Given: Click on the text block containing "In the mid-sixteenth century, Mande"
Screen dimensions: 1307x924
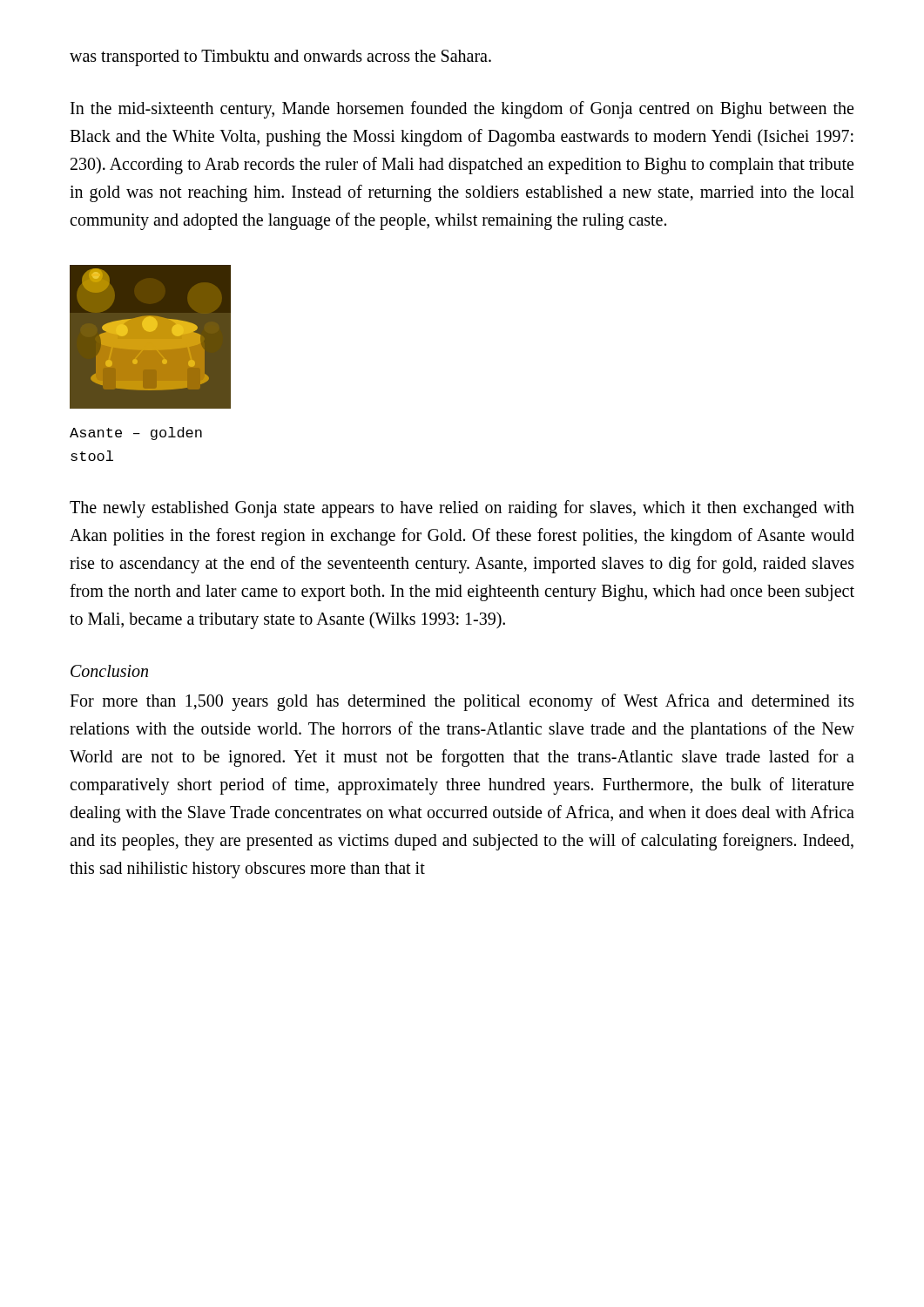Looking at the screenshot, I should tap(462, 164).
